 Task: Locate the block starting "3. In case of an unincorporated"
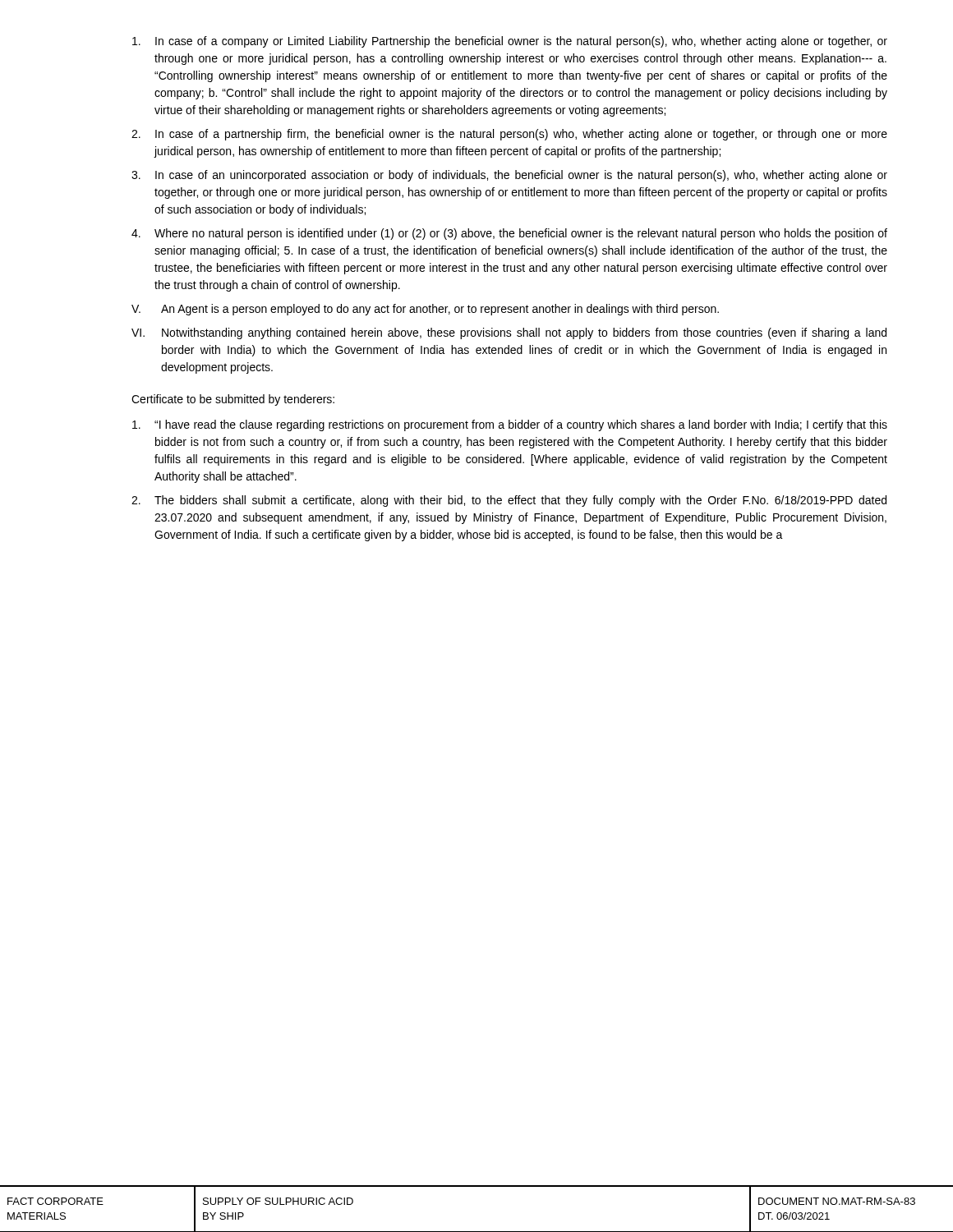(x=509, y=193)
